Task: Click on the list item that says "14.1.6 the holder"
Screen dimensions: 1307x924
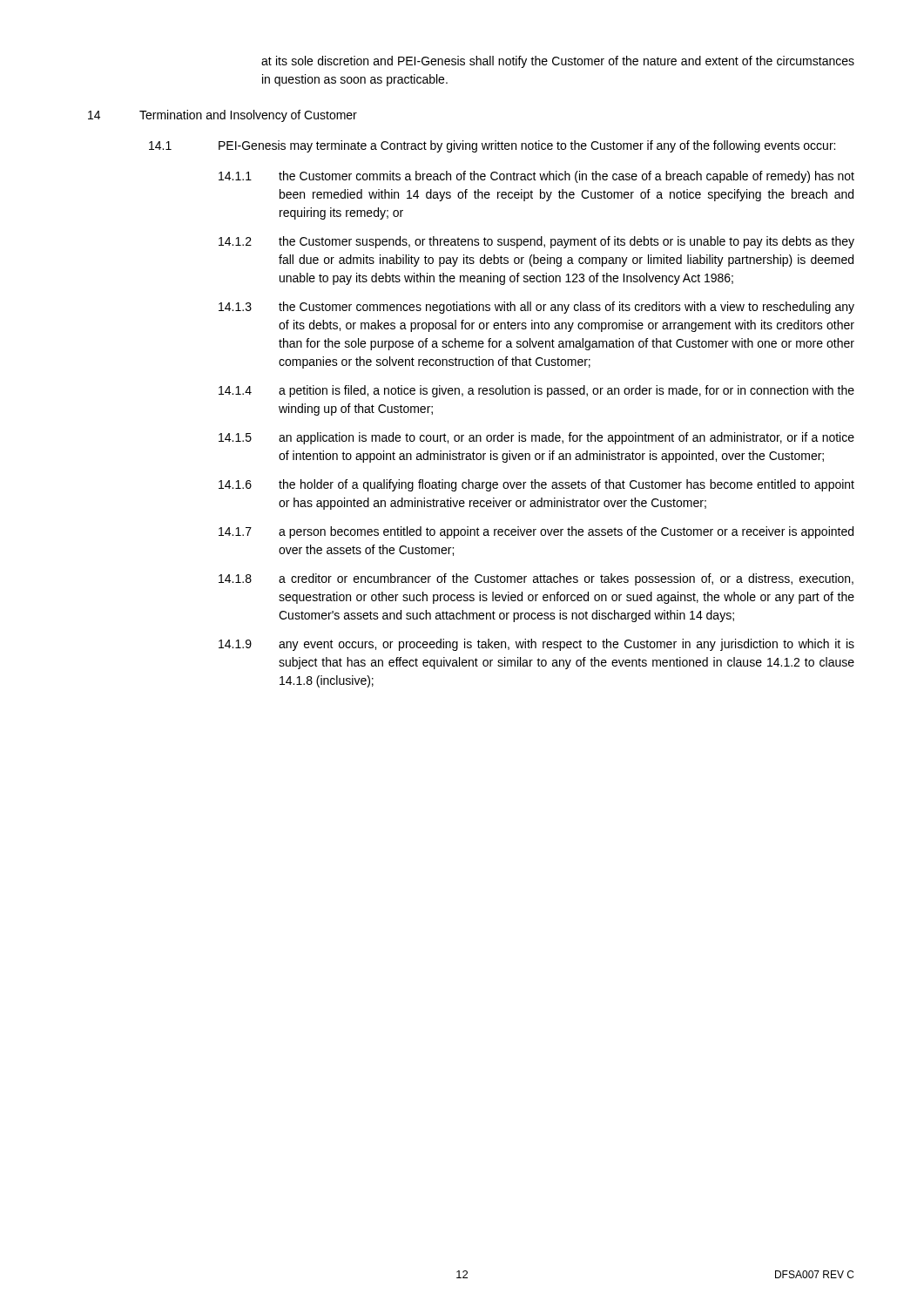Action: click(x=536, y=494)
